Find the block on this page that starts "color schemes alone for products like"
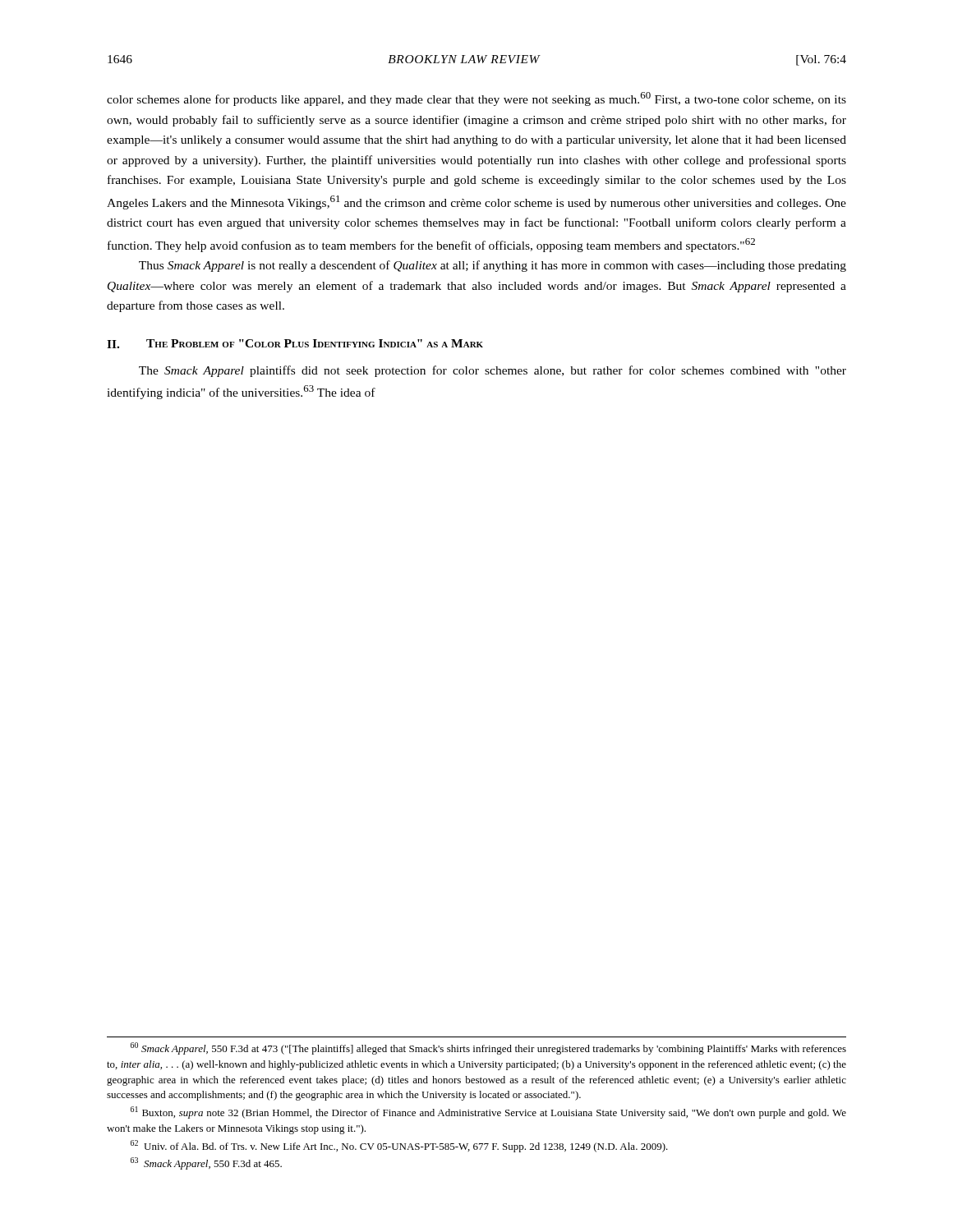 (x=476, y=171)
